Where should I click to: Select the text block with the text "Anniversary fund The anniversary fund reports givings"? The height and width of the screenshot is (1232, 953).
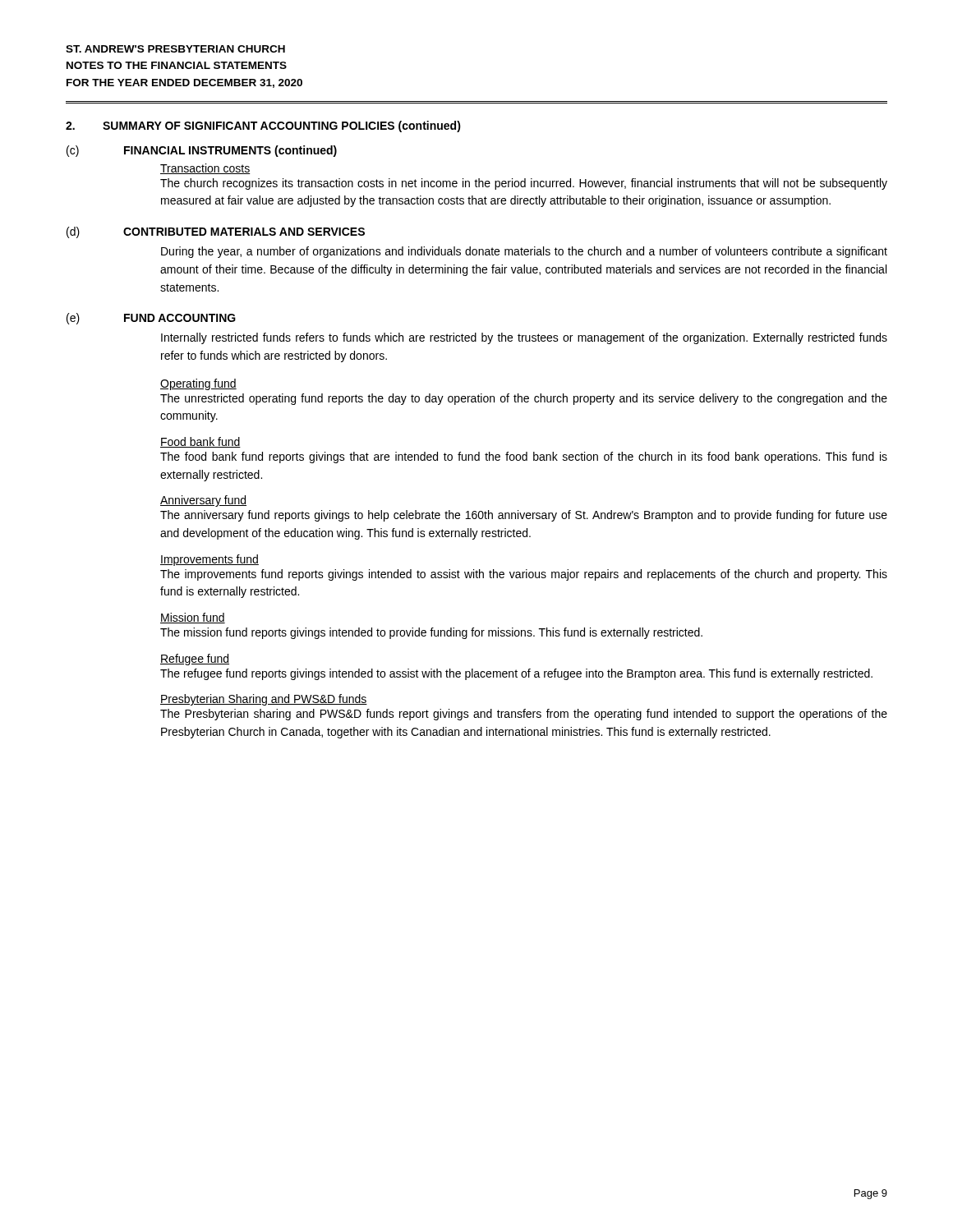(524, 518)
